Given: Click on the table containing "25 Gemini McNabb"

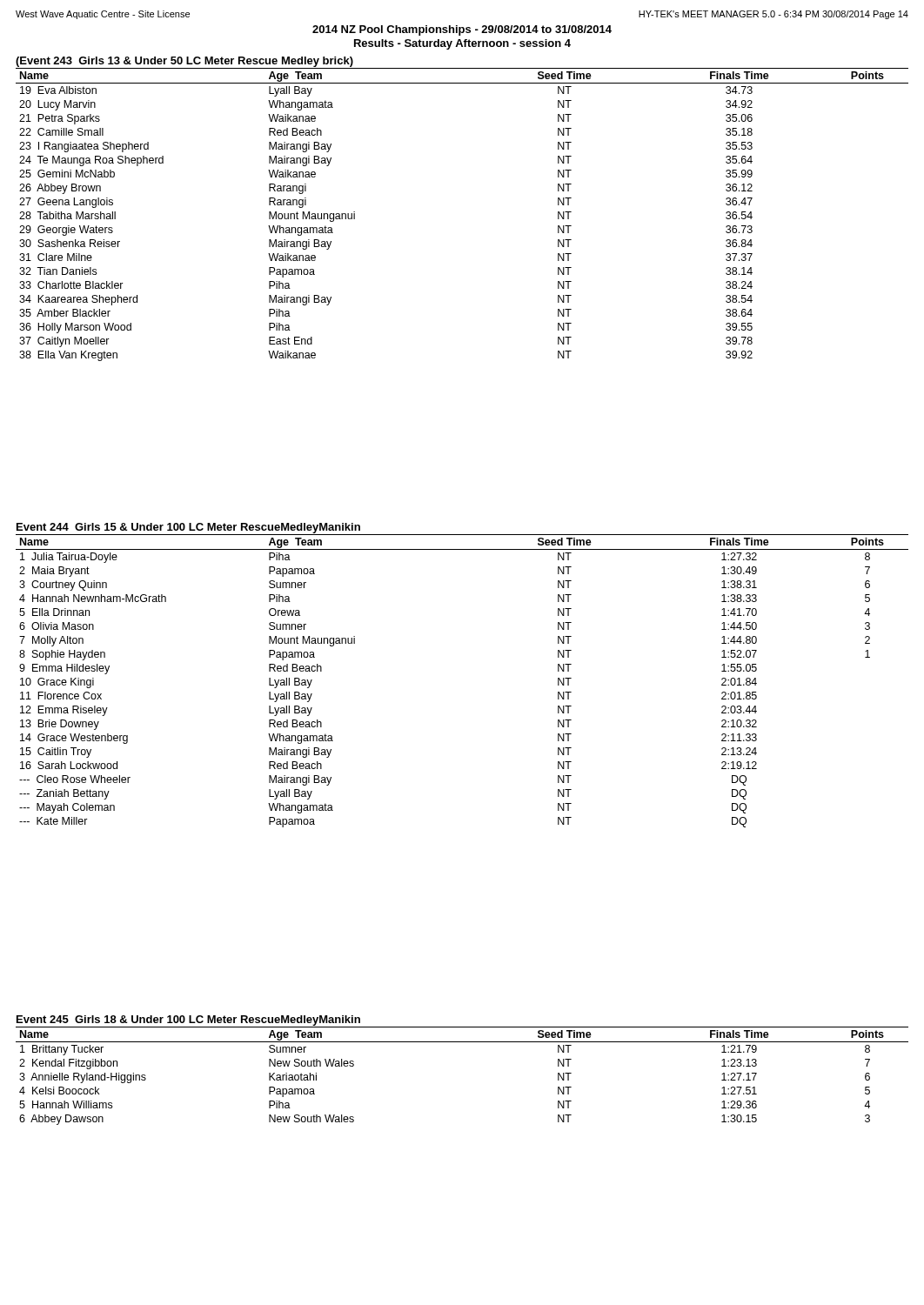Looking at the screenshot, I should pos(462,215).
